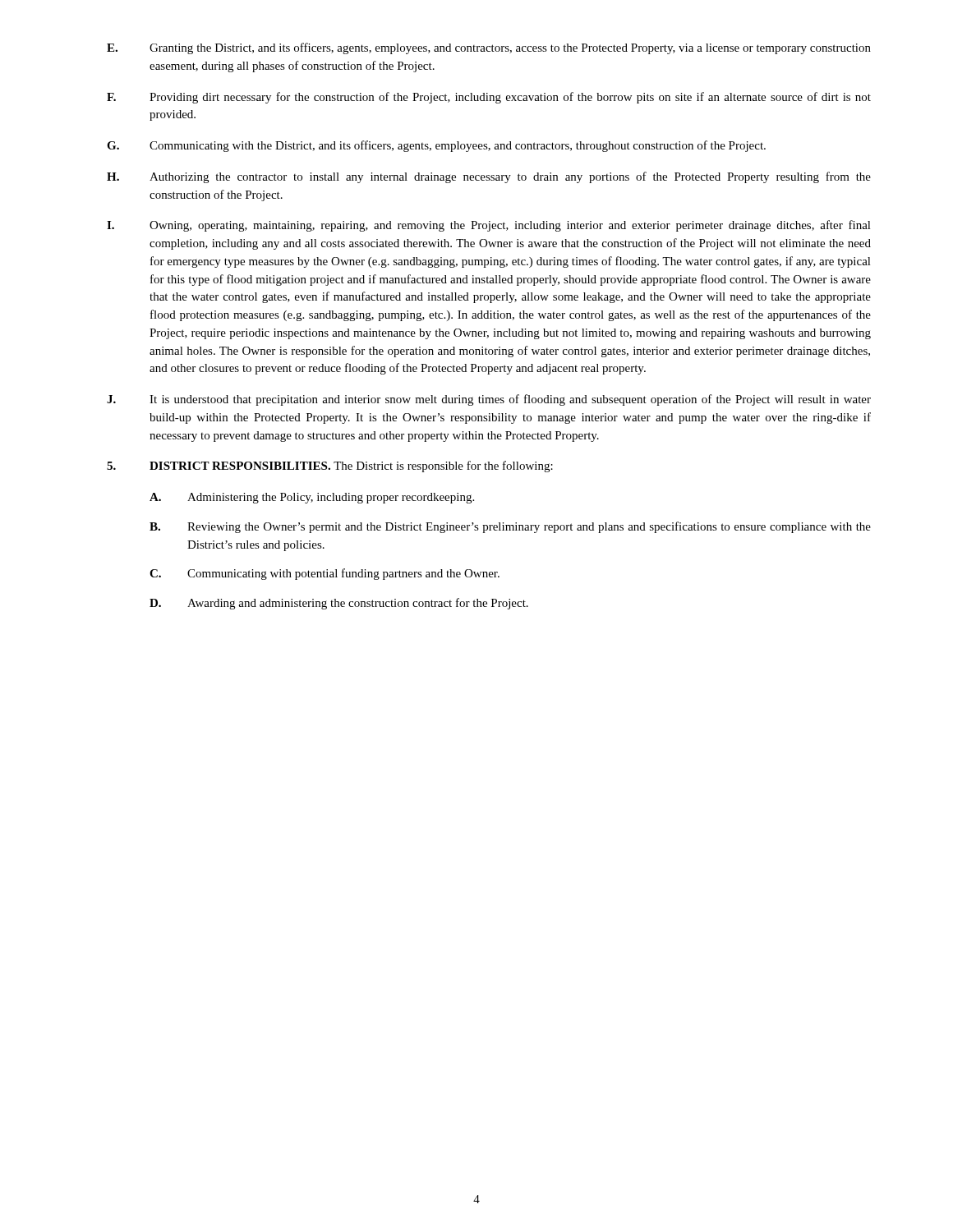Find the region starting "B. Reviewing the Owner’s permit and the District"
The width and height of the screenshot is (953, 1232).
tap(510, 536)
